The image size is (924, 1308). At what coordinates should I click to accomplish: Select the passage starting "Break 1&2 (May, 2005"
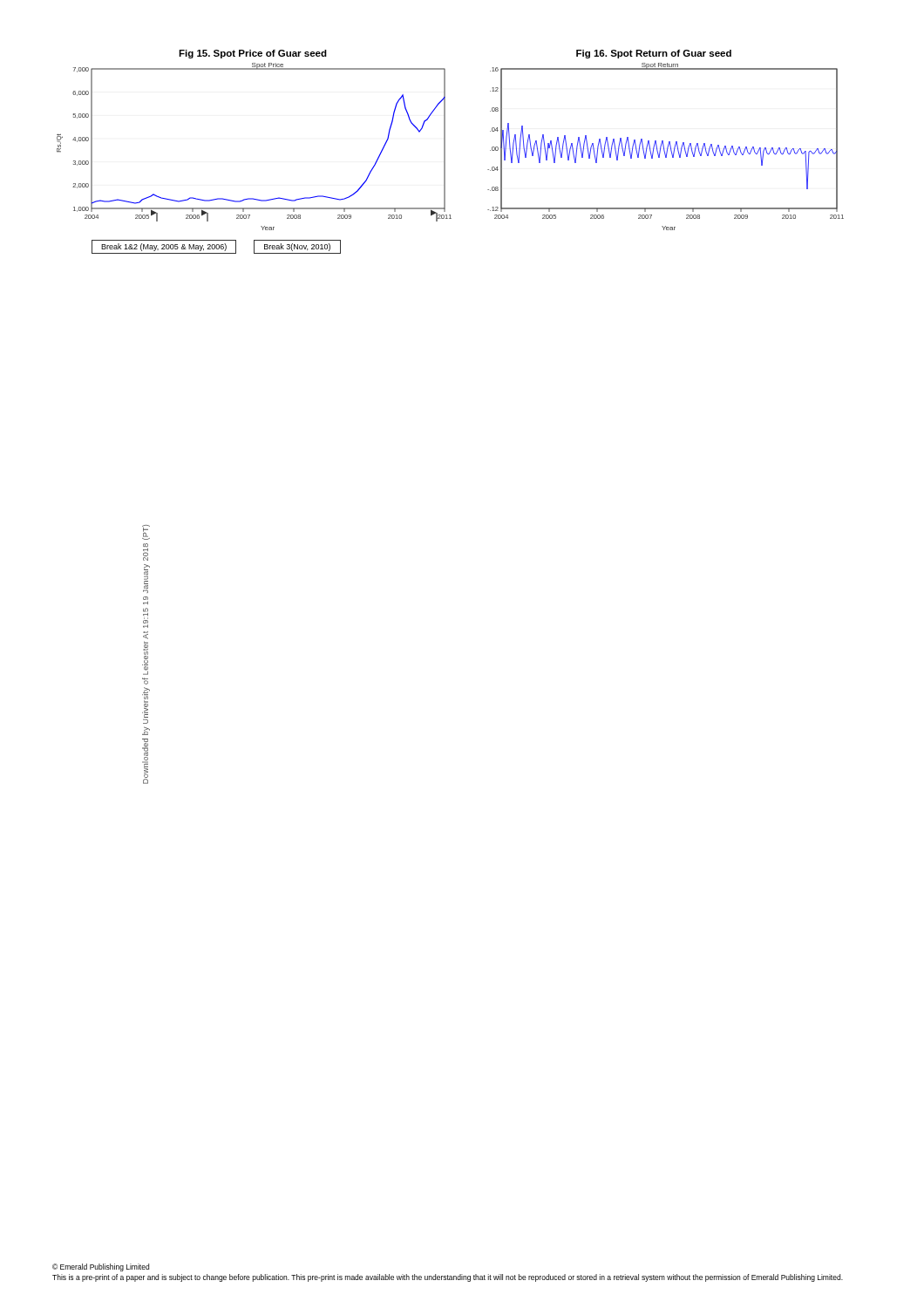pos(216,247)
